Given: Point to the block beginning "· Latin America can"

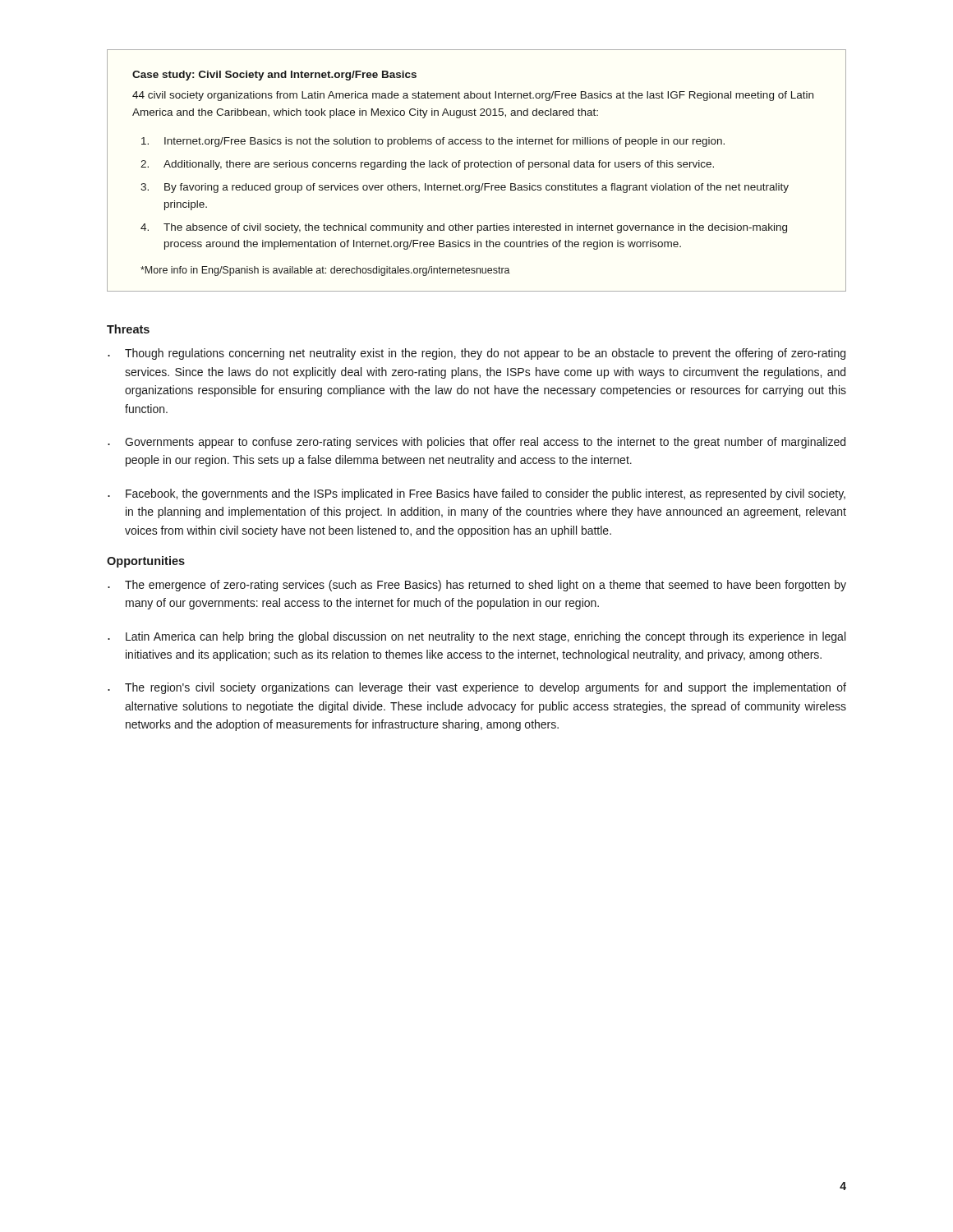Looking at the screenshot, I should 476,646.
